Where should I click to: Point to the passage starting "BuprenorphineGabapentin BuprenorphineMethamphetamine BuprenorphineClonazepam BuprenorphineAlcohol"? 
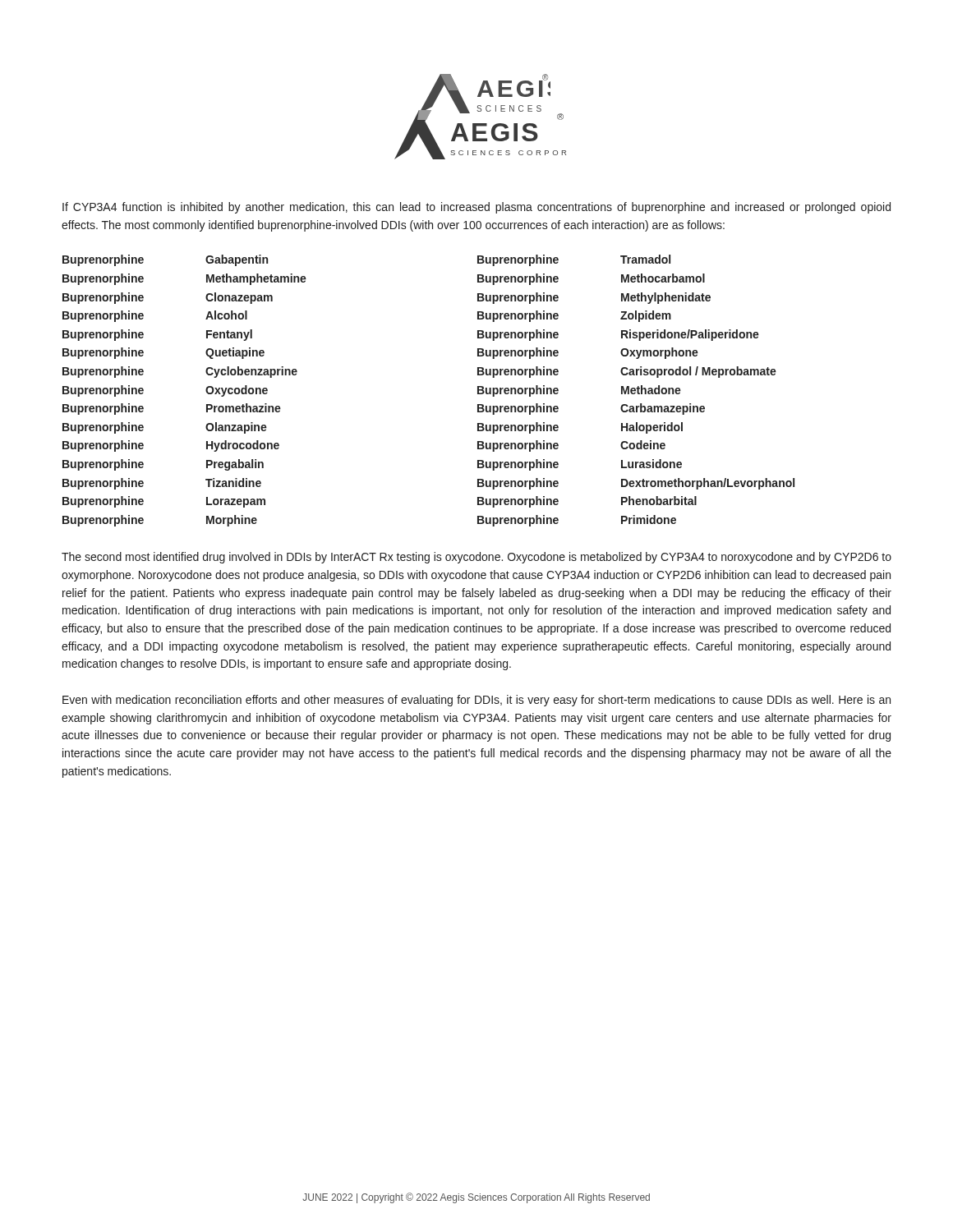pyautogui.click(x=476, y=392)
